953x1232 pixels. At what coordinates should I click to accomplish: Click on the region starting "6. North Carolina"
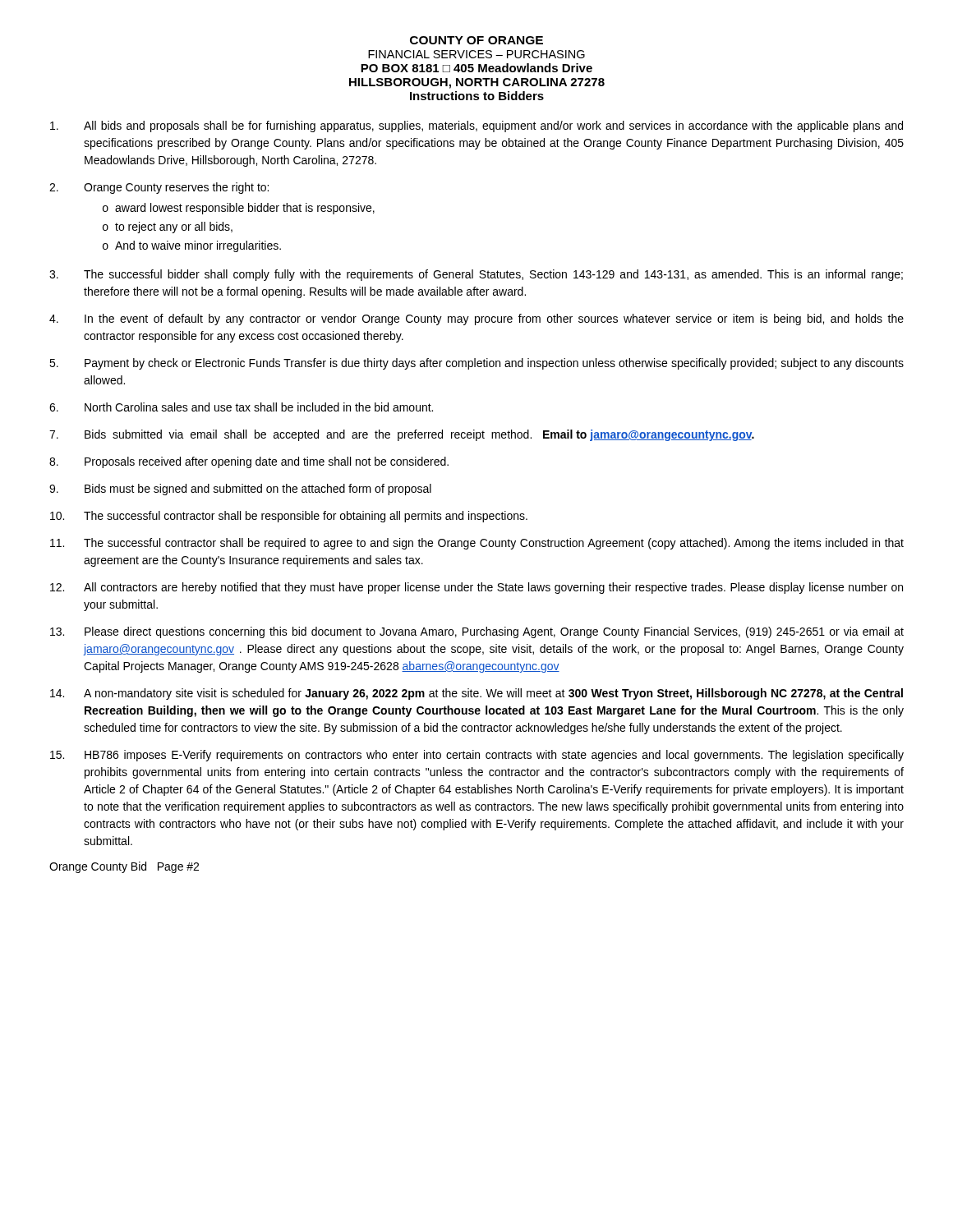(241, 407)
